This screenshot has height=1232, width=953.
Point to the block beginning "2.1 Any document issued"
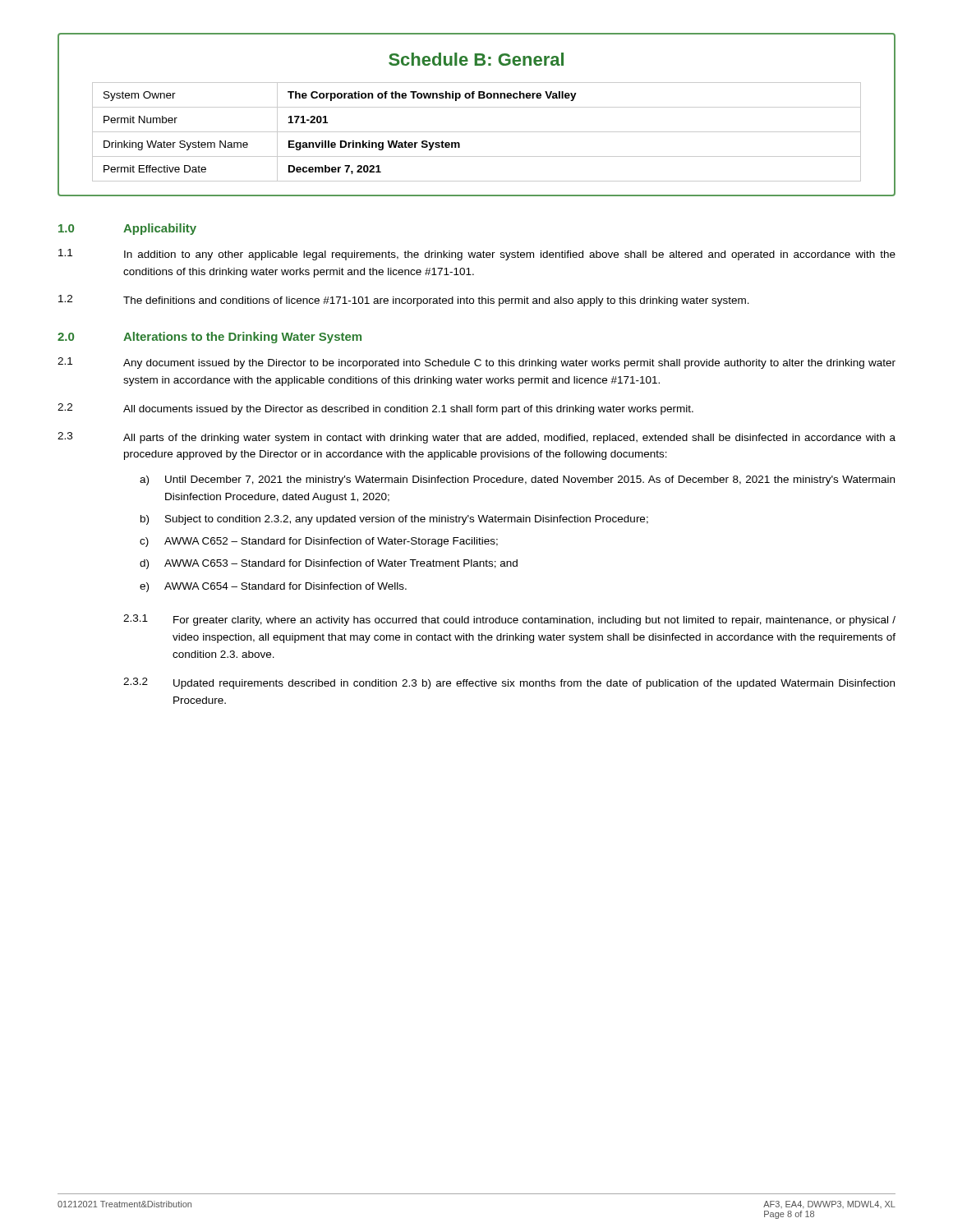pyautogui.click(x=476, y=372)
